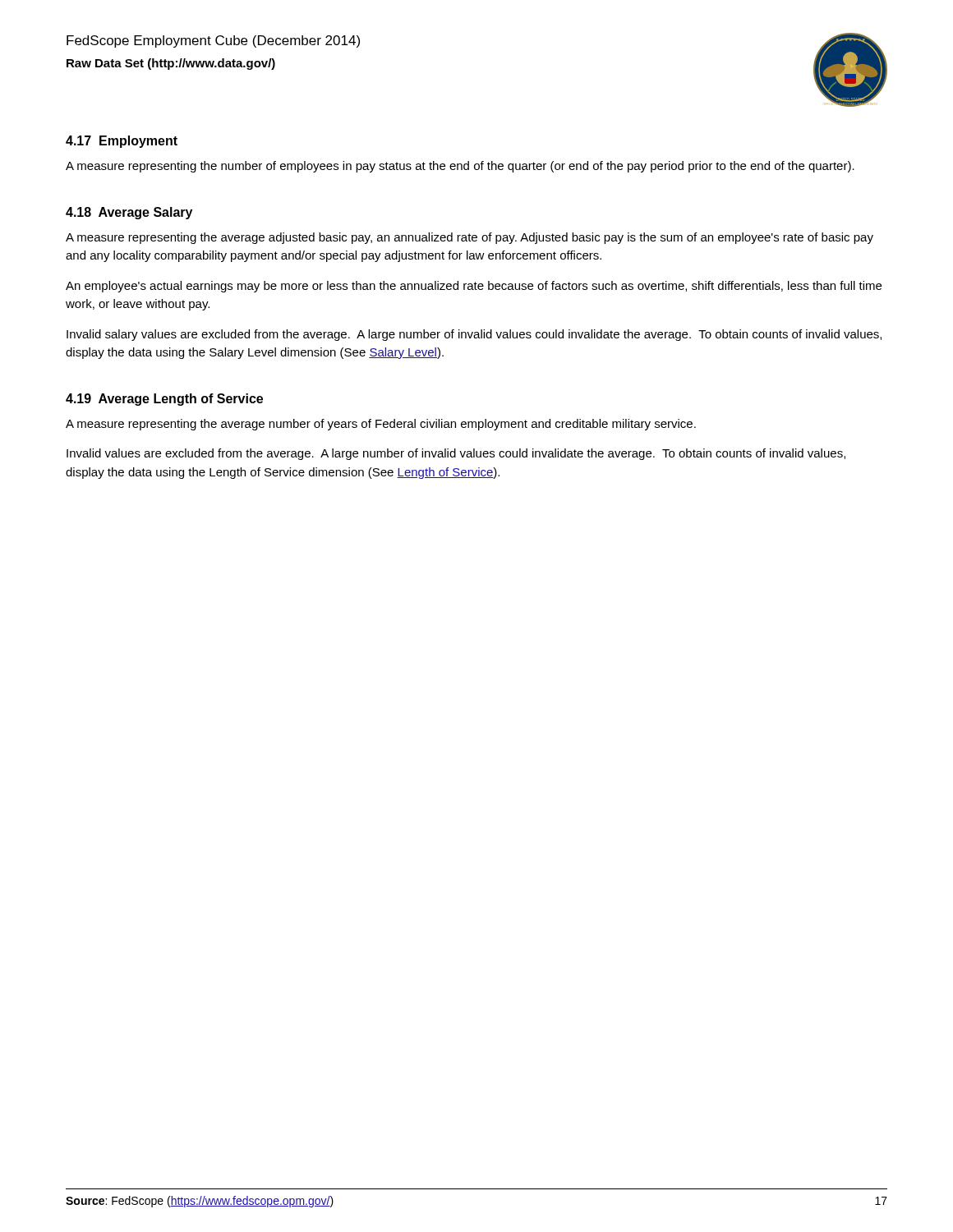953x1232 pixels.
Task: Locate the block of text that opens with "Invalid values are excluded from the average."
Action: click(x=456, y=462)
